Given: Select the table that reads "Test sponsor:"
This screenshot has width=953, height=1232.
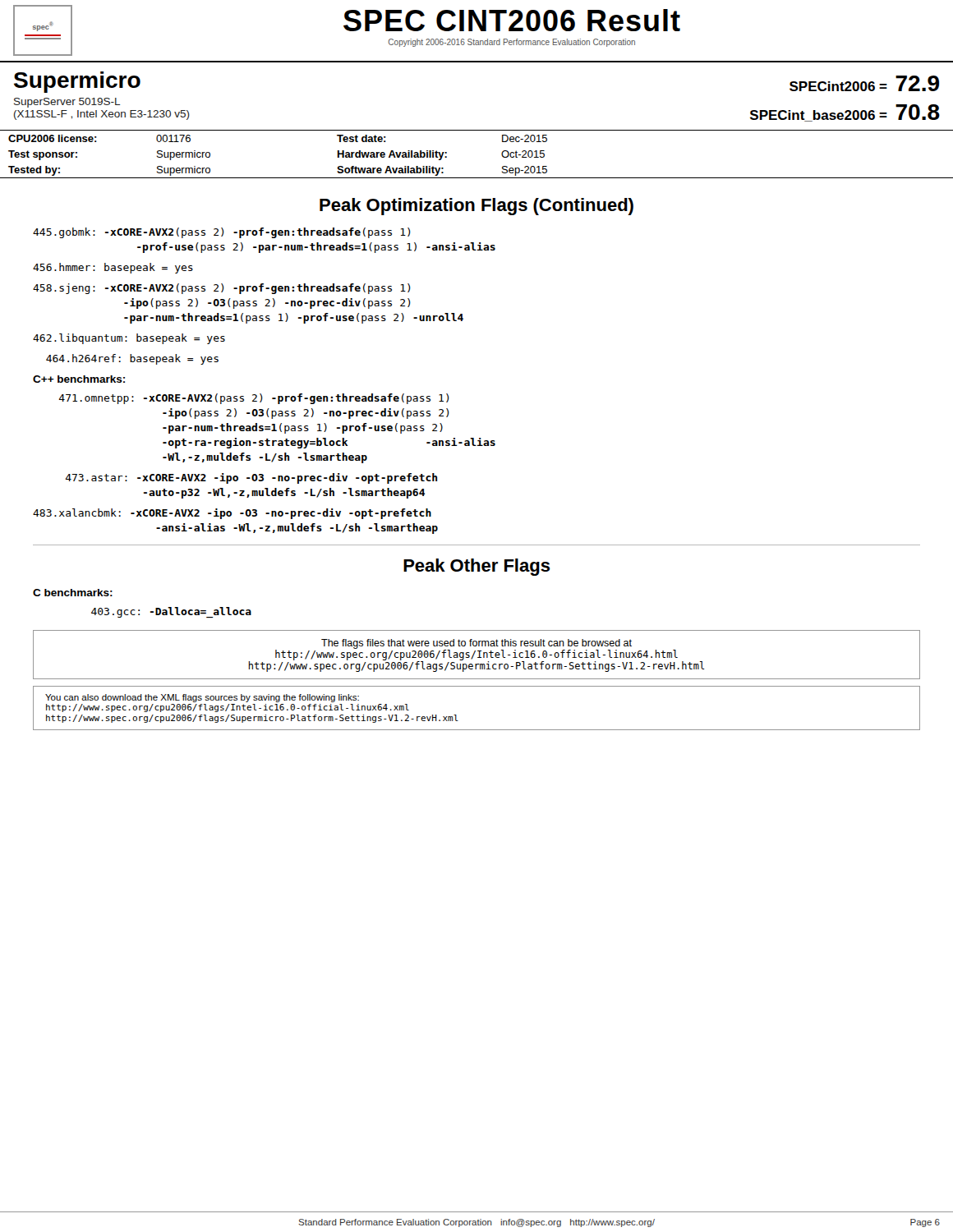Looking at the screenshot, I should pyautogui.click(x=476, y=154).
